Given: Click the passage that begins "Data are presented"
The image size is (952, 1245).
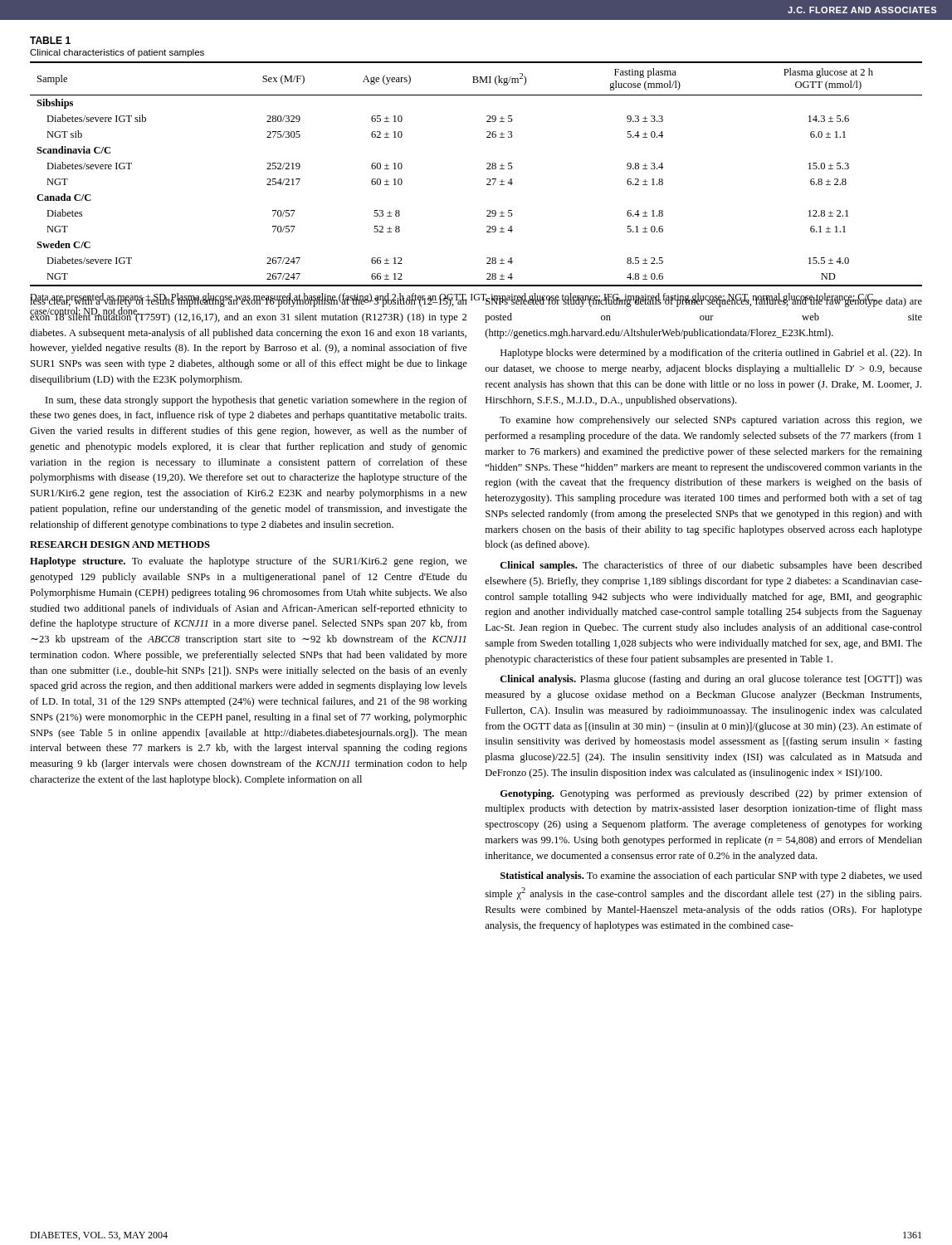Looking at the screenshot, I should pos(453,304).
